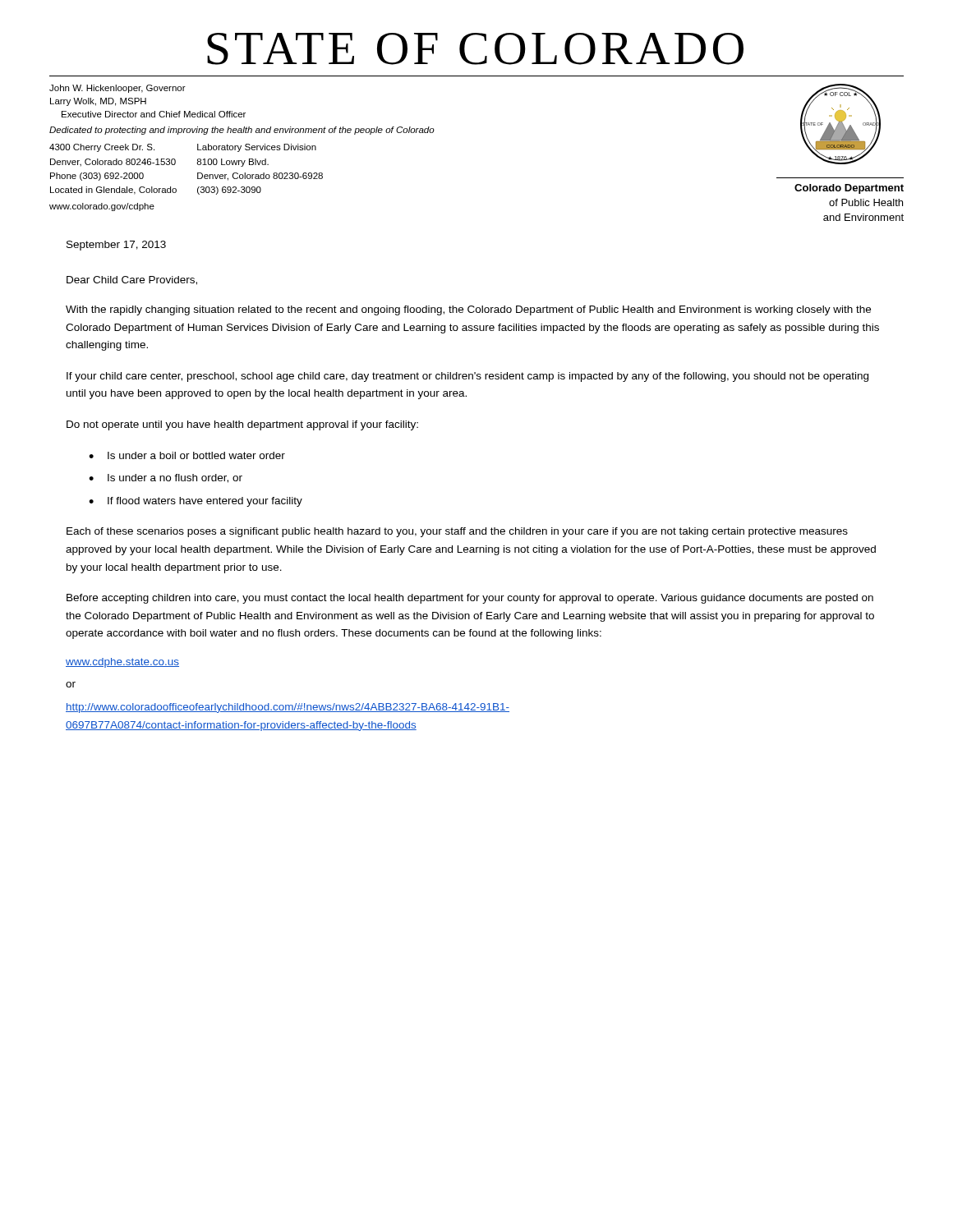Click on the element starting "Dedicated to protecting and improving the"
This screenshot has height=1232, width=953.
click(x=242, y=130)
